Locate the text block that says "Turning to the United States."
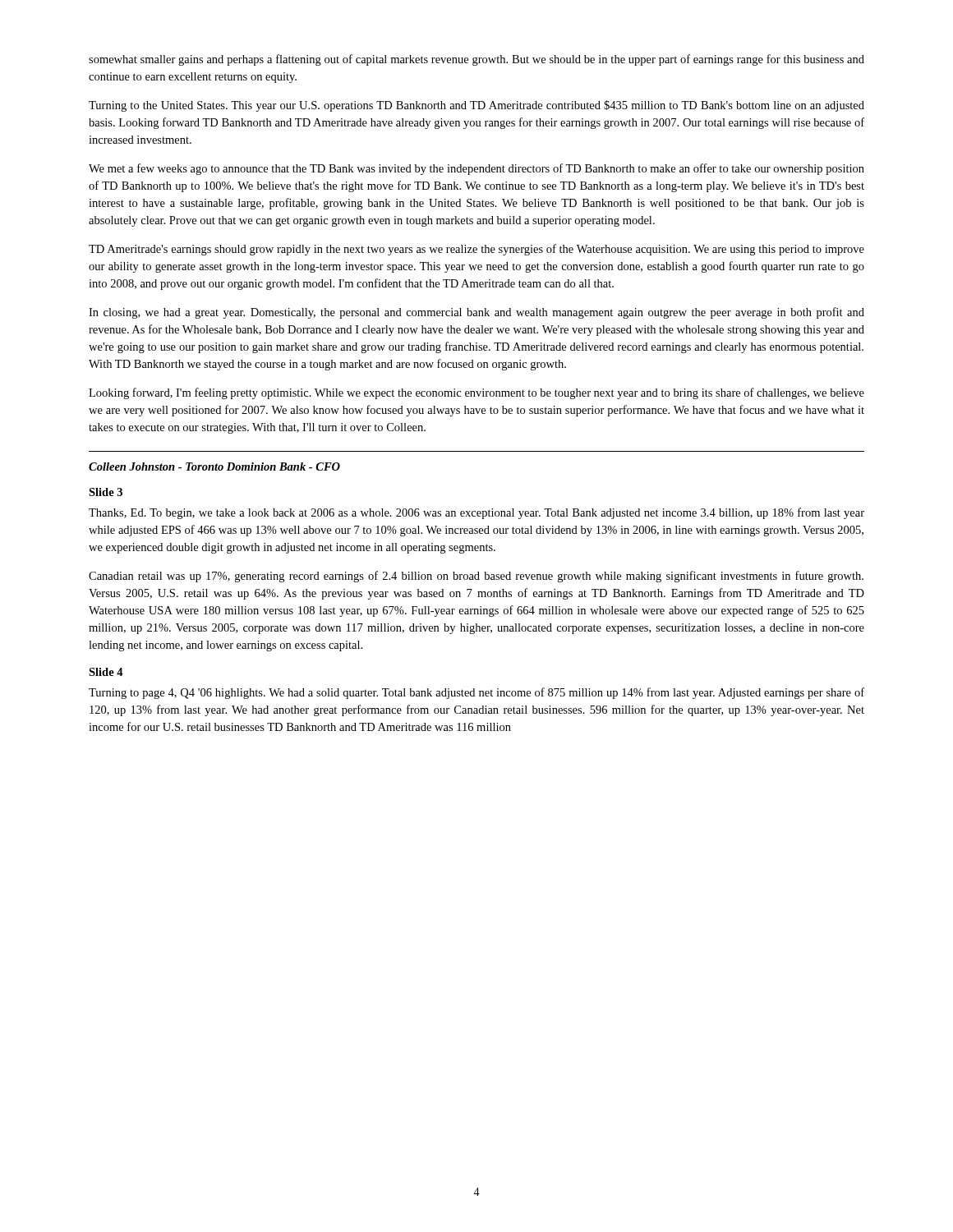 pyautogui.click(x=476, y=122)
